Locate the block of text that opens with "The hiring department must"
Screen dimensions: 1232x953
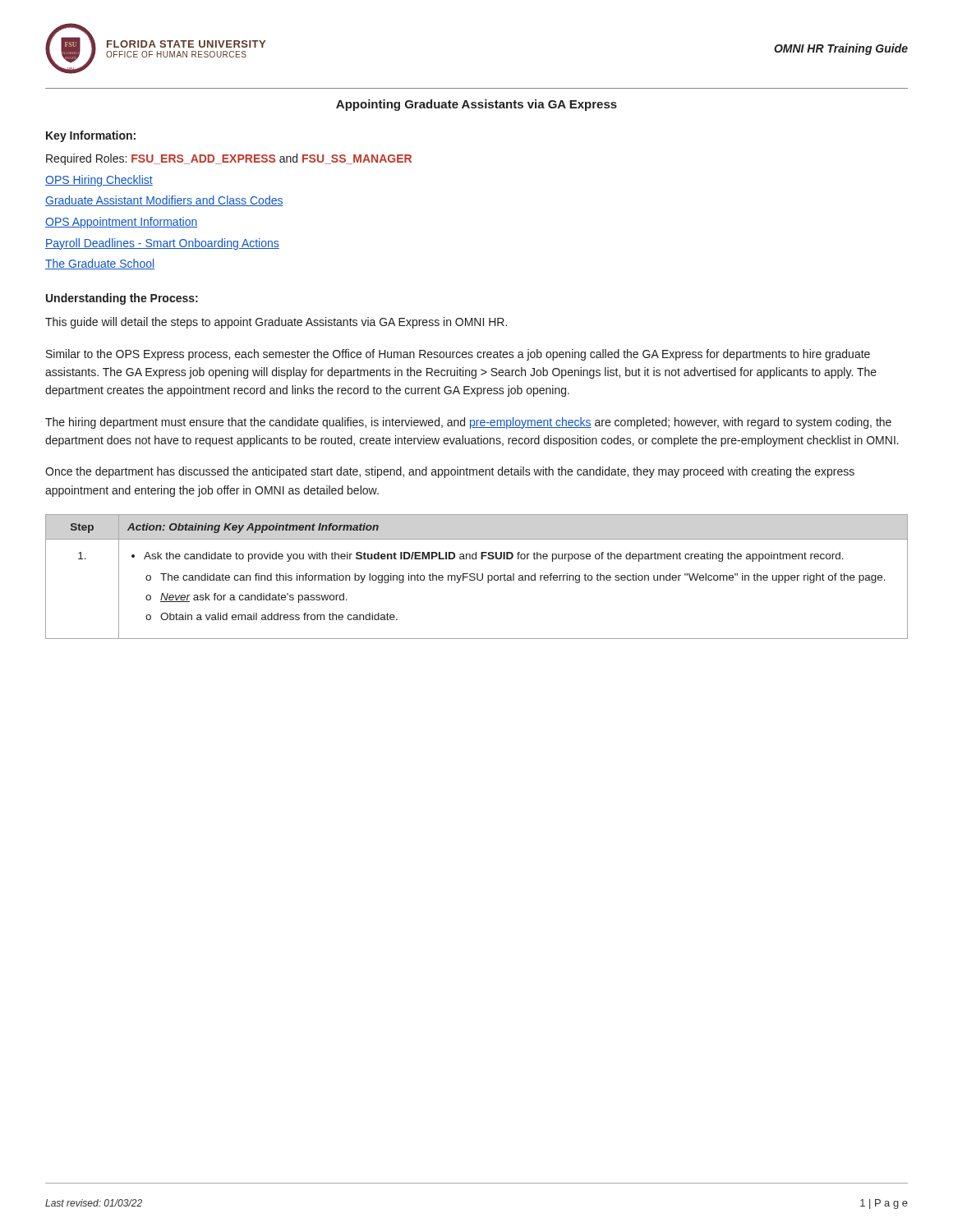472,431
